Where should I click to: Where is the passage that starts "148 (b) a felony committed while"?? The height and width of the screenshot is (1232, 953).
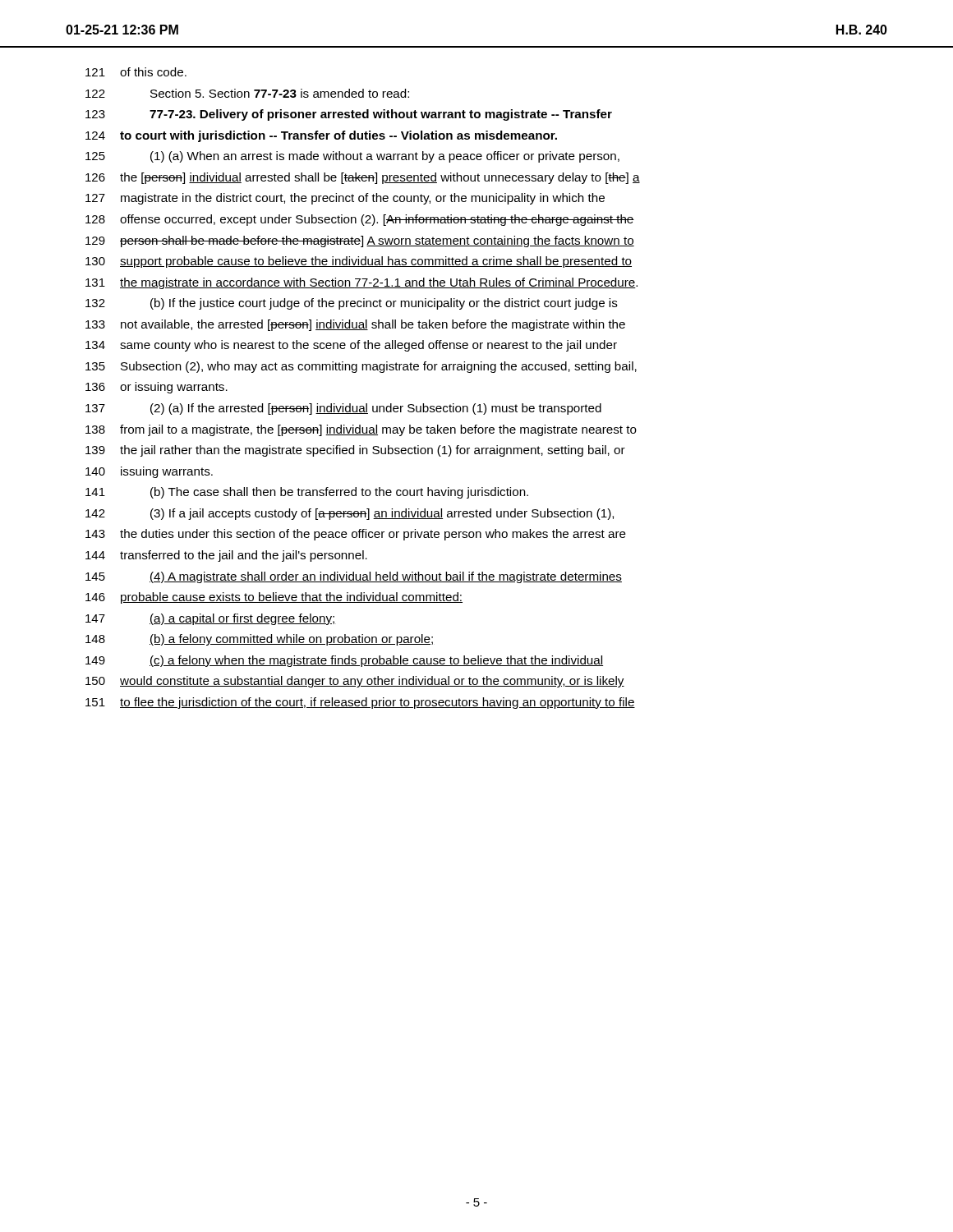259,640
